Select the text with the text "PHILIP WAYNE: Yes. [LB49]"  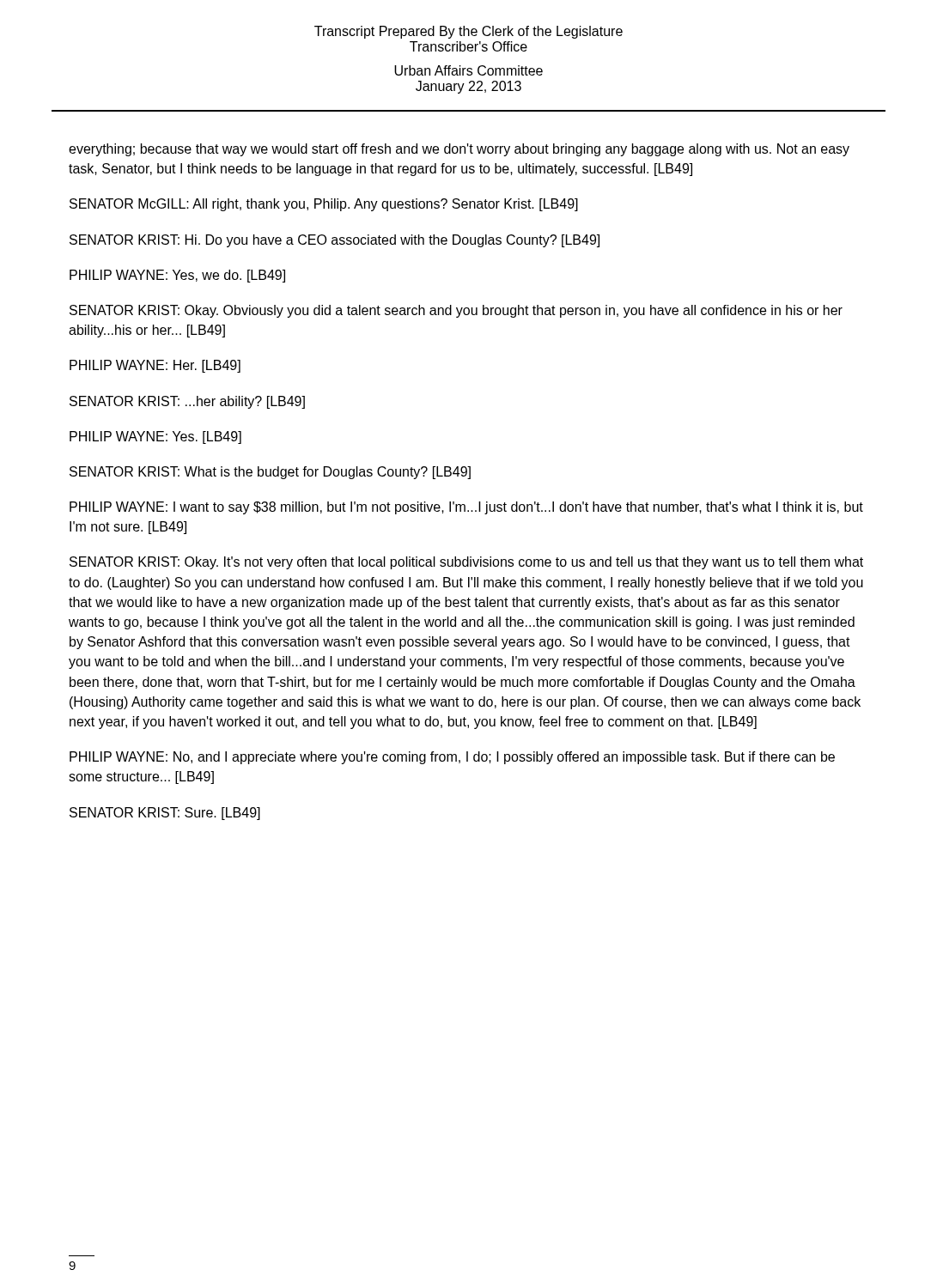pyautogui.click(x=155, y=436)
